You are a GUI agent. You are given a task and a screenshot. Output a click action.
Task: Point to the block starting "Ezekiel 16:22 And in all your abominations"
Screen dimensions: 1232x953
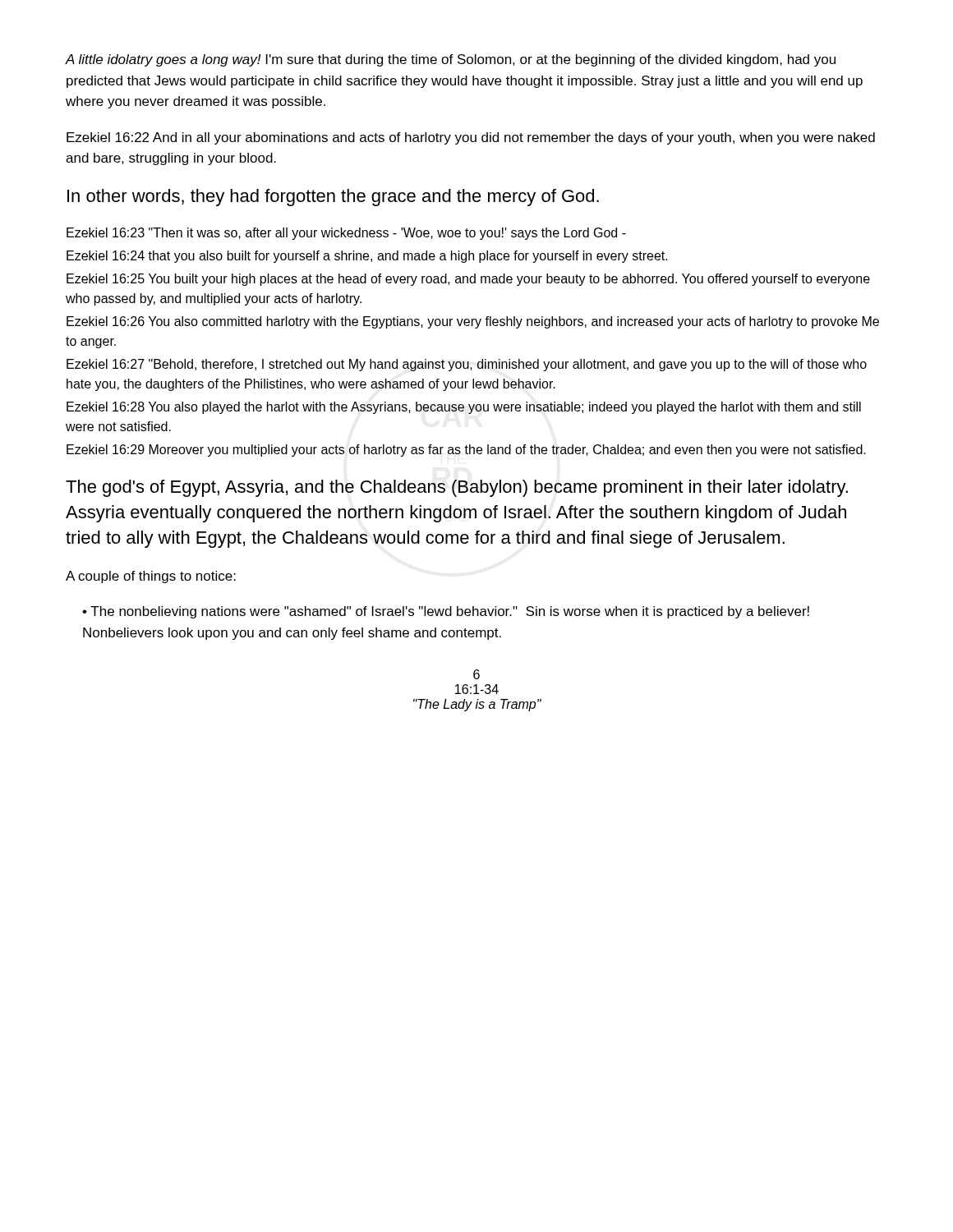[x=471, y=148]
